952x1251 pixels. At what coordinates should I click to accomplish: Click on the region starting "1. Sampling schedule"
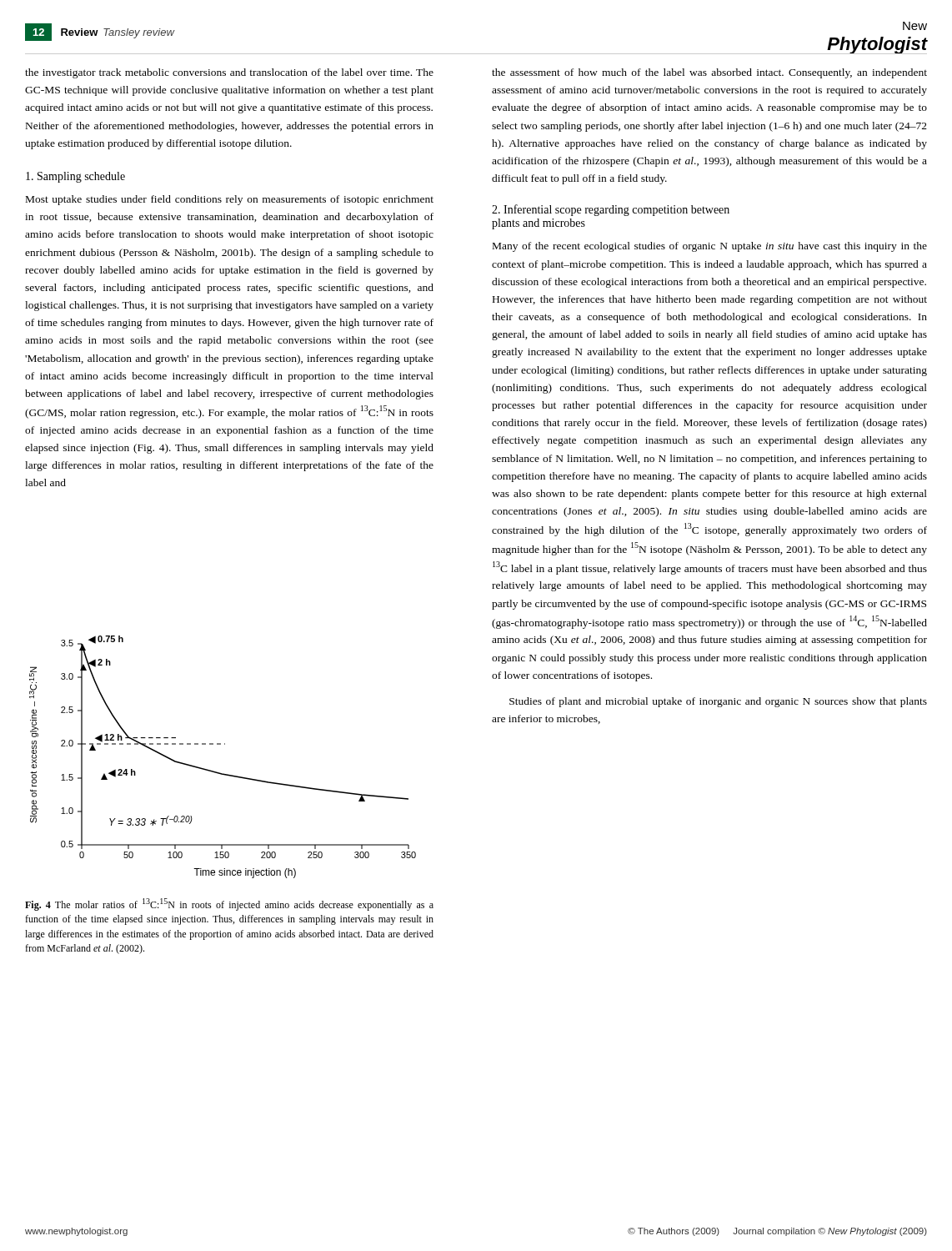[x=75, y=176]
